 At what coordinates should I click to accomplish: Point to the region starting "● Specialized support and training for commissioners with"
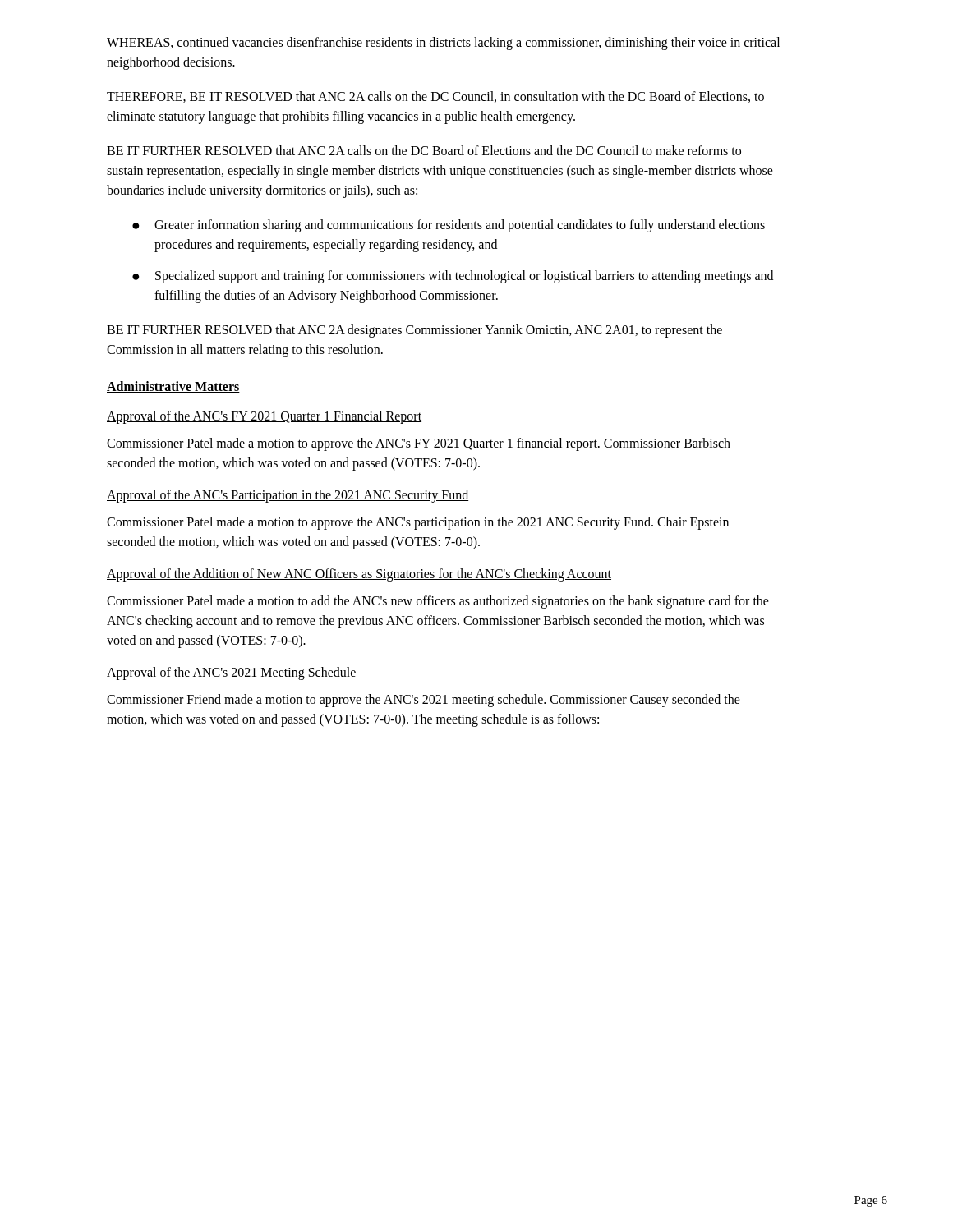pyautogui.click(x=456, y=286)
